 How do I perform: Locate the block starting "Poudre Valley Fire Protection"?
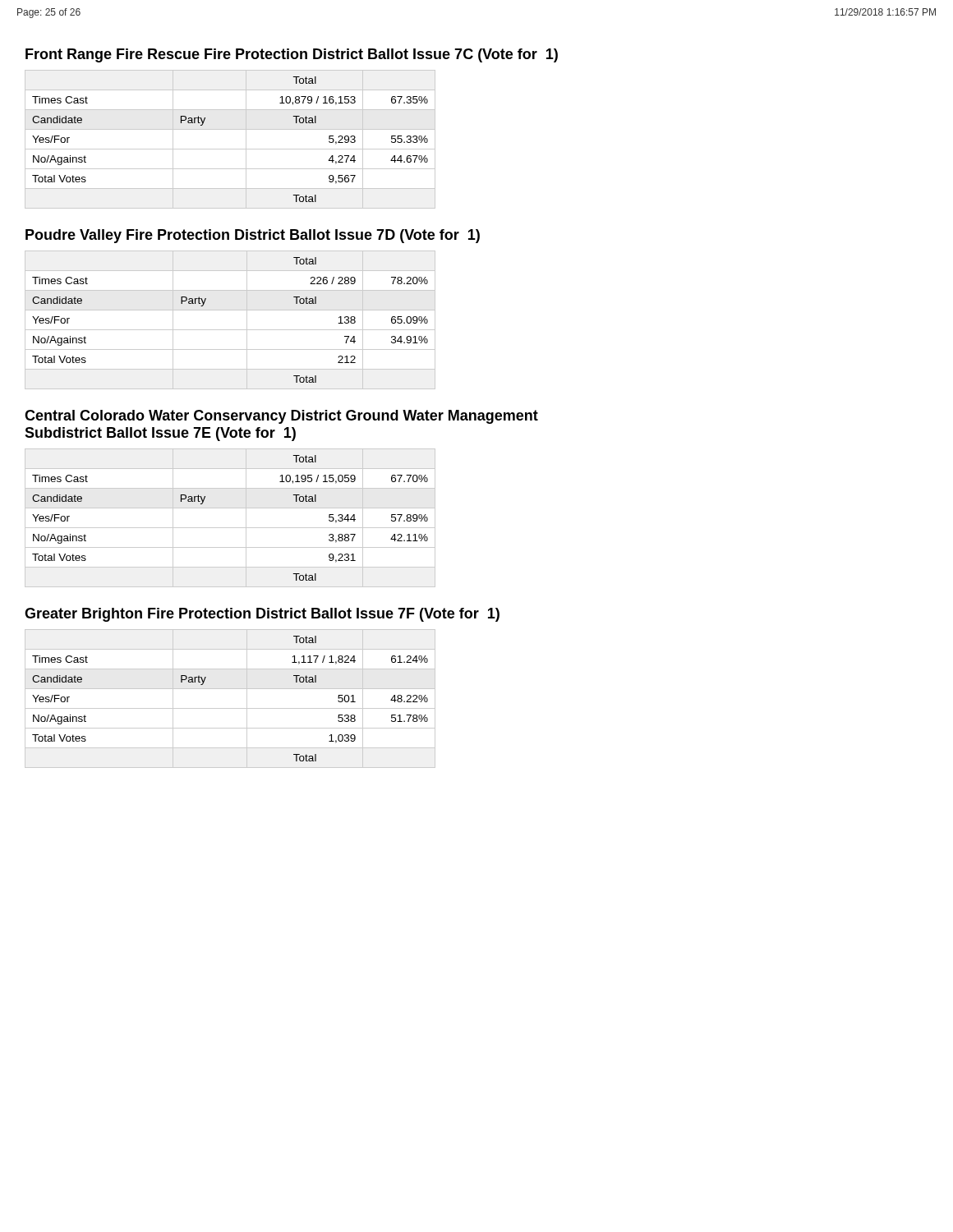tap(253, 235)
